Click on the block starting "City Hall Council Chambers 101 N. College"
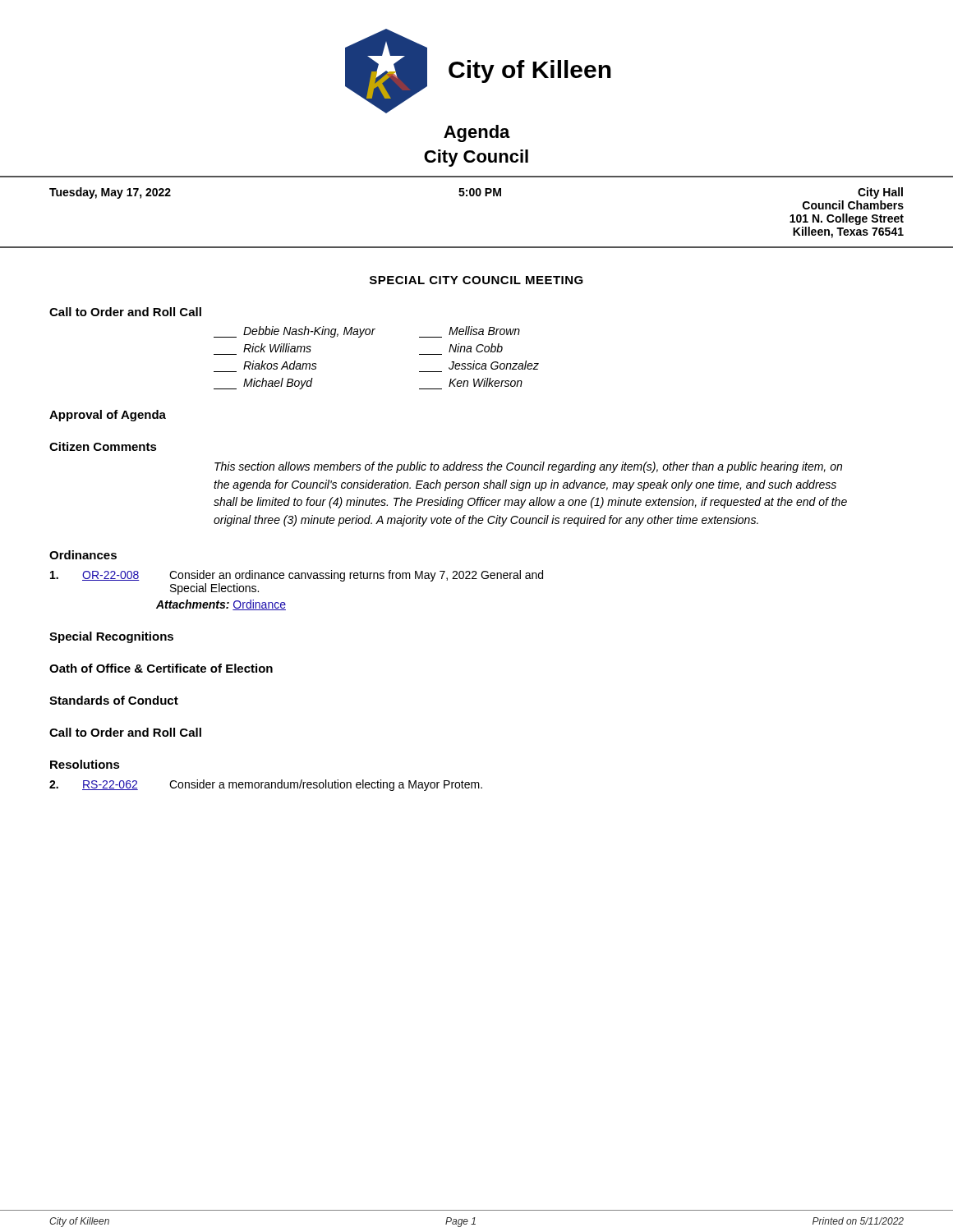The width and height of the screenshot is (953, 1232). coord(847,212)
